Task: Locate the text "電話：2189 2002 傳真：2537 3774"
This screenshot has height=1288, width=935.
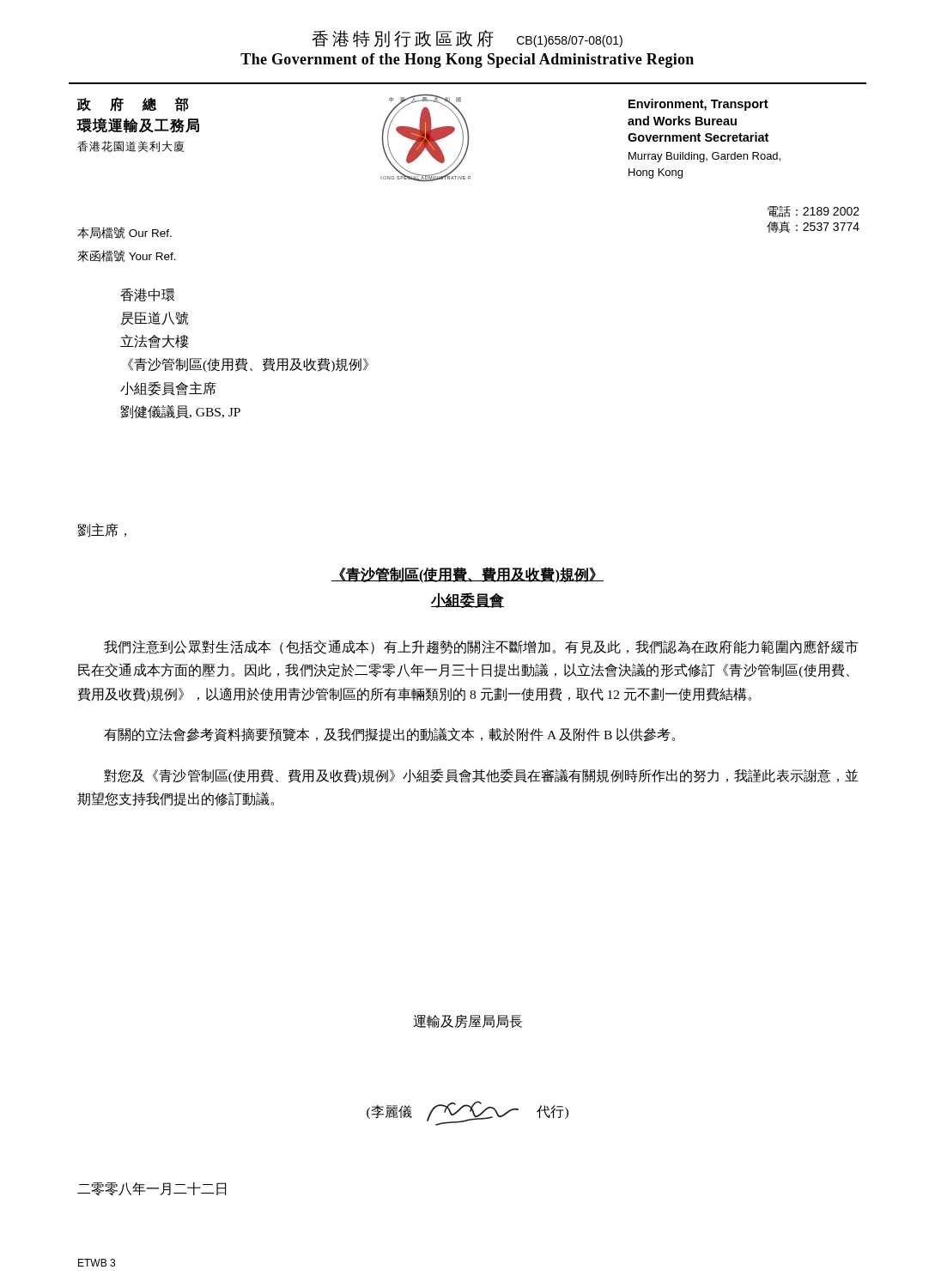Action: pyautogui.click(x=813, y=219)
